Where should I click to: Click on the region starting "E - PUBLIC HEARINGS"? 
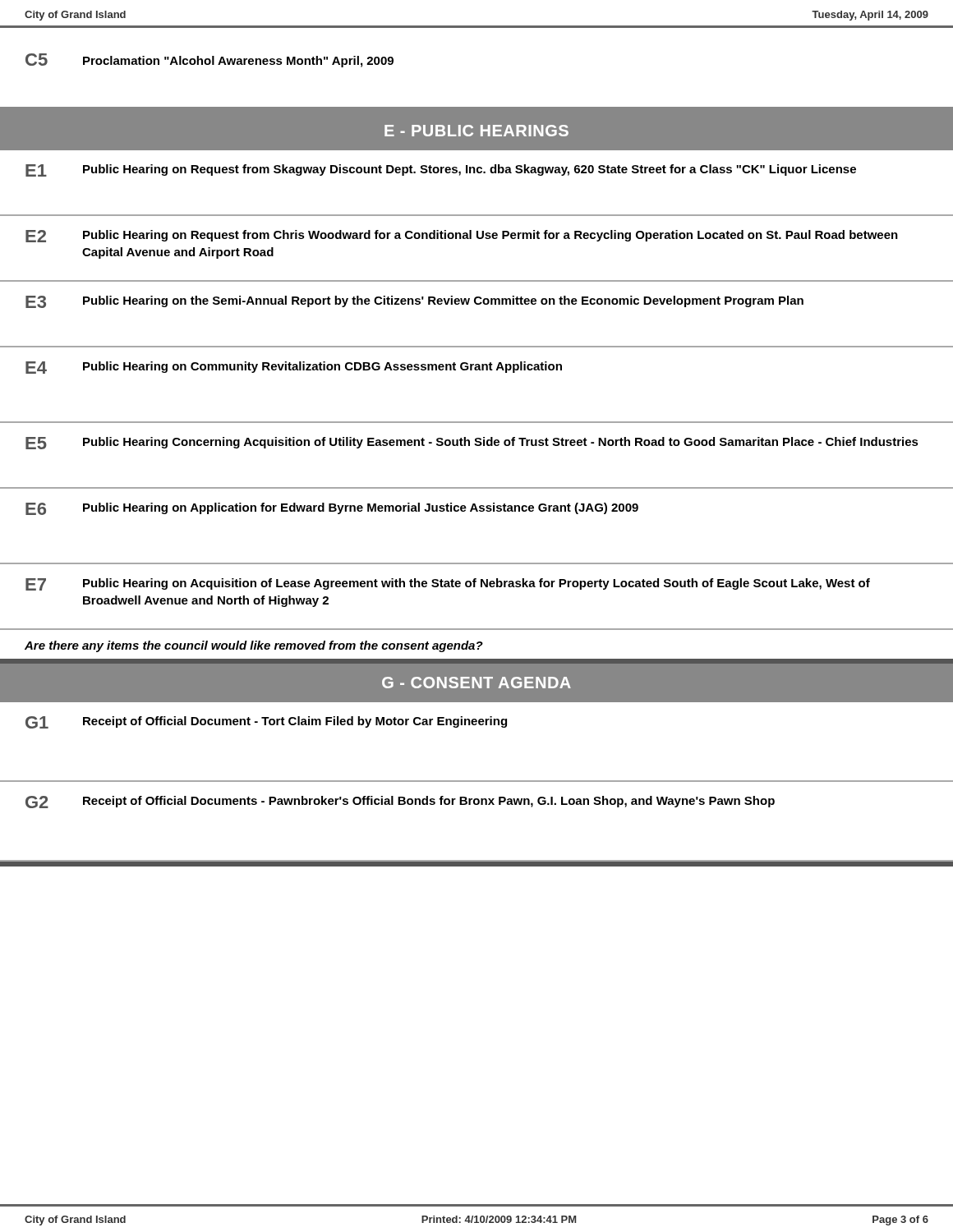pos(476,131)
